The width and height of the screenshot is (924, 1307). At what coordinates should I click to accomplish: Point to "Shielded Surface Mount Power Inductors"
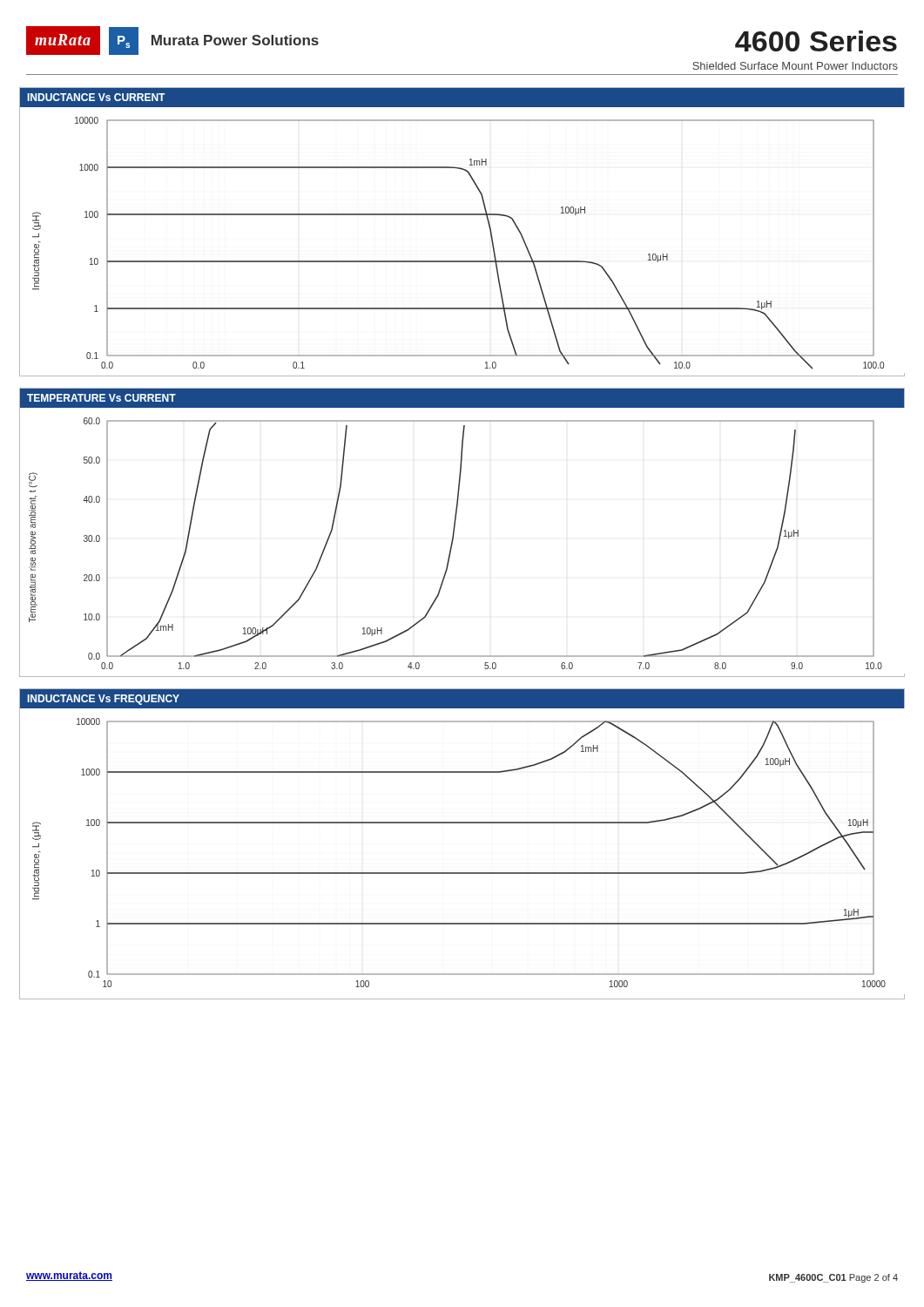(x=795, y=66)
